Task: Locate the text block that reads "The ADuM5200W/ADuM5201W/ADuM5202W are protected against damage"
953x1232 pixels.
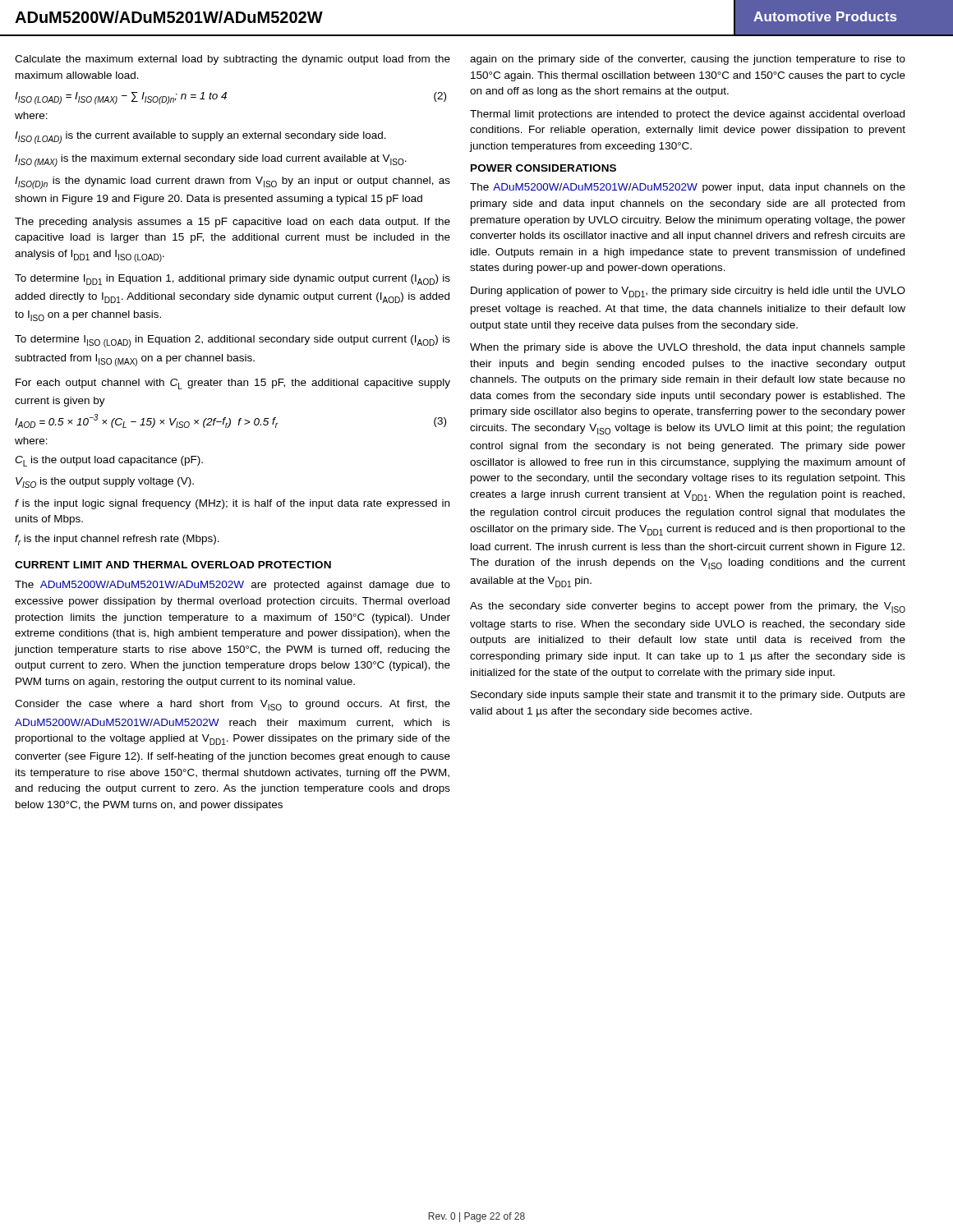Action: (x=232, y=633)
